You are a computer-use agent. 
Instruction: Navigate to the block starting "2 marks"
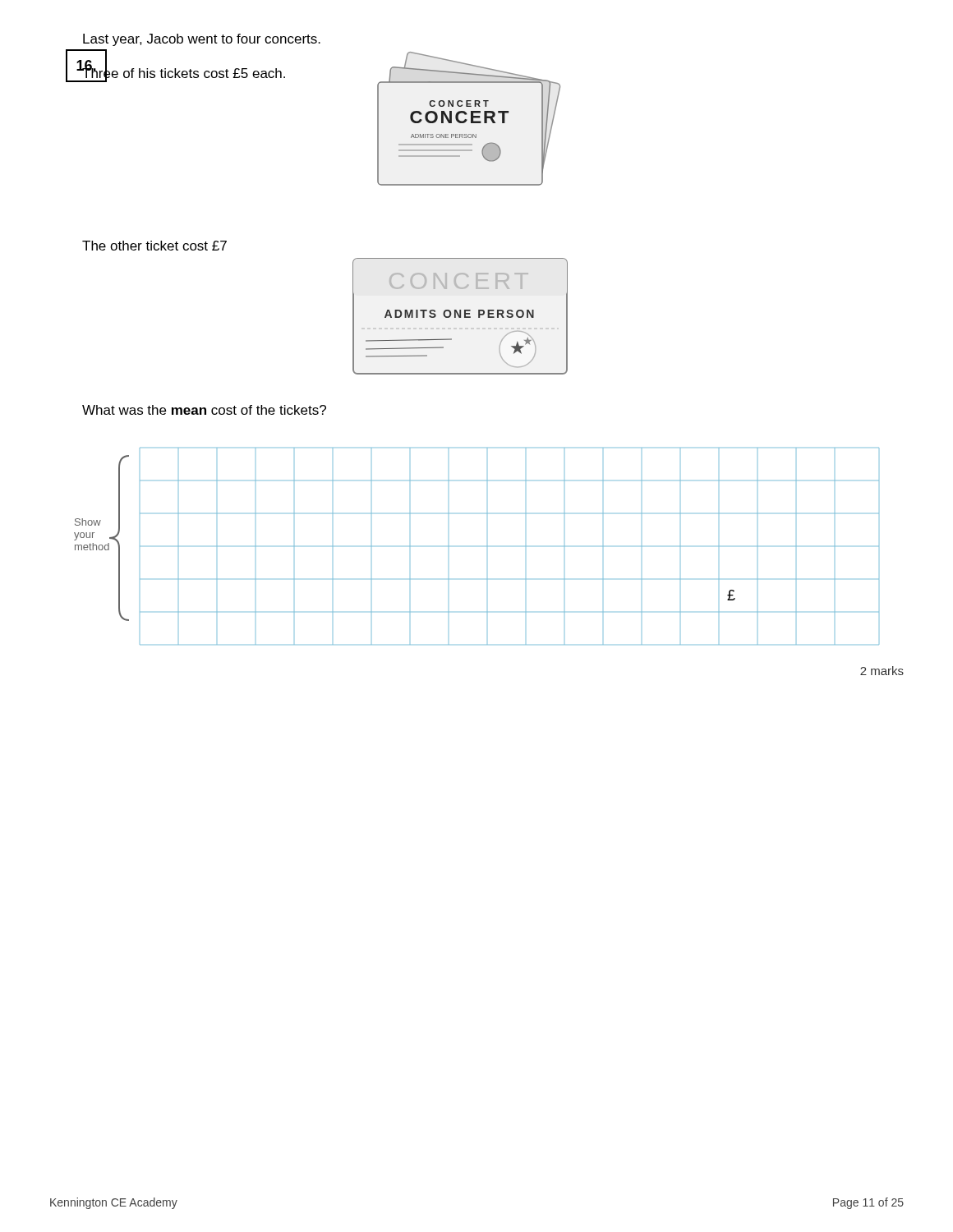[882, 671]
